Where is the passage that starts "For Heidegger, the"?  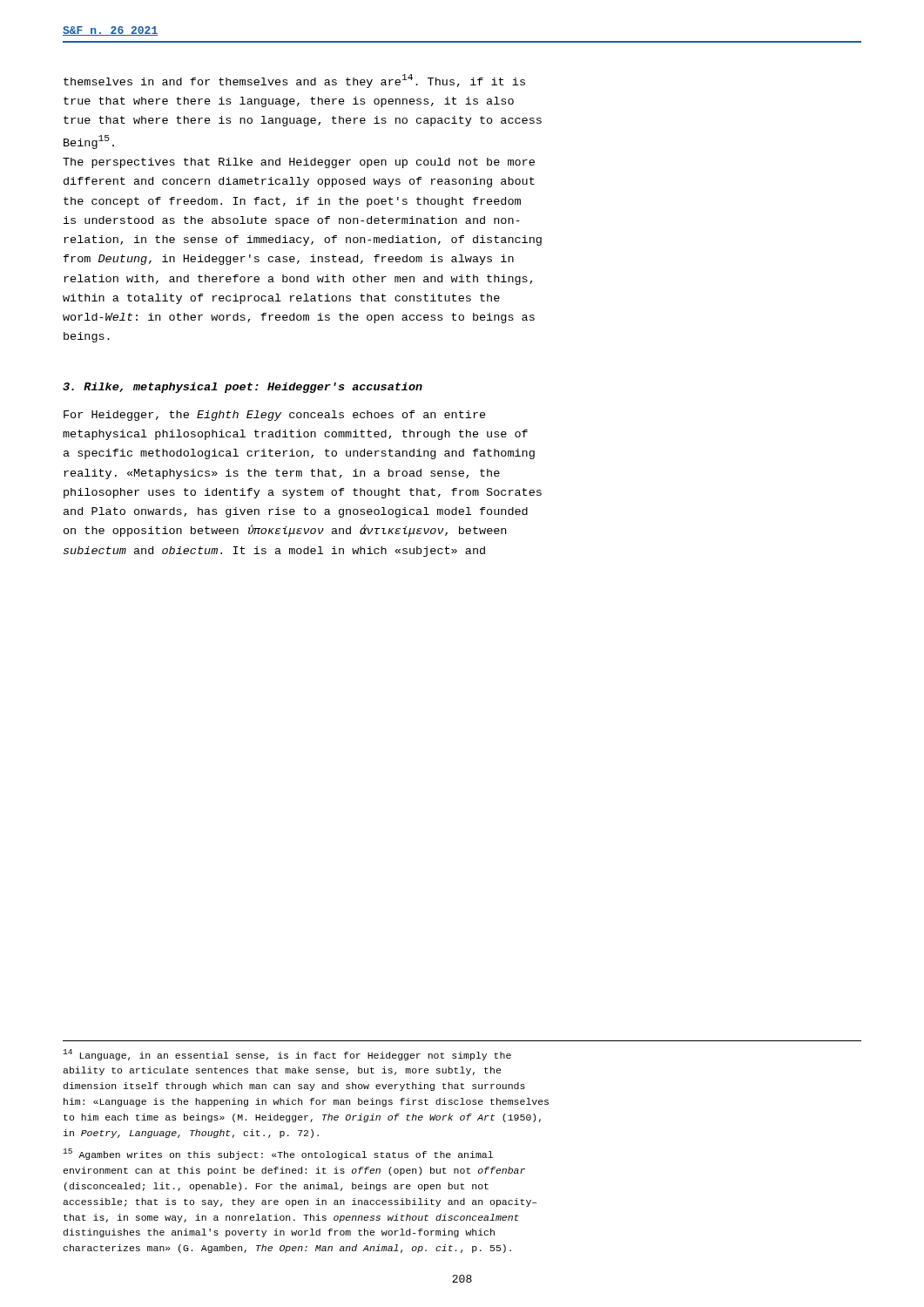point(303,483)
